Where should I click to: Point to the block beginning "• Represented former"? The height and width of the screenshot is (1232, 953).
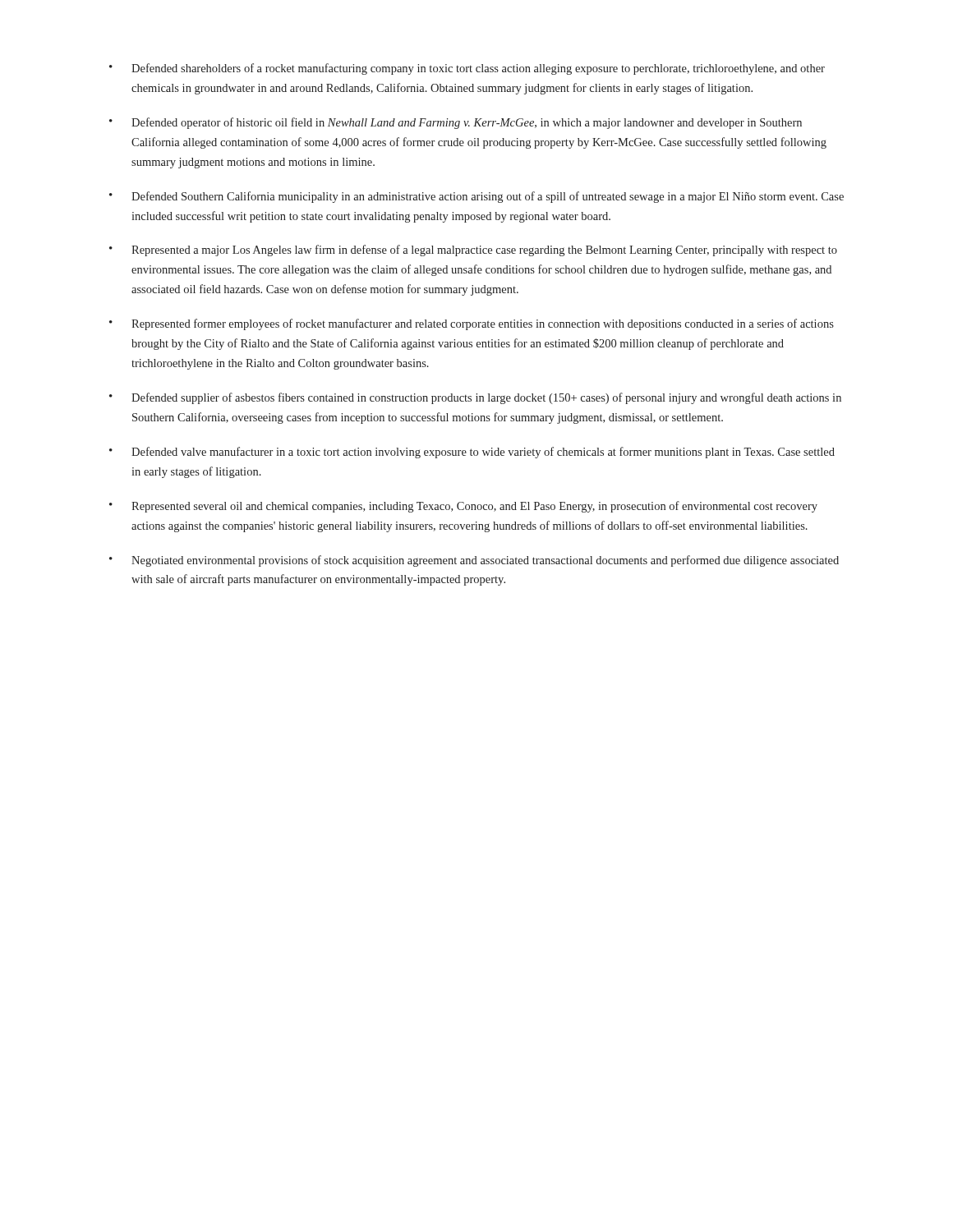476,344
